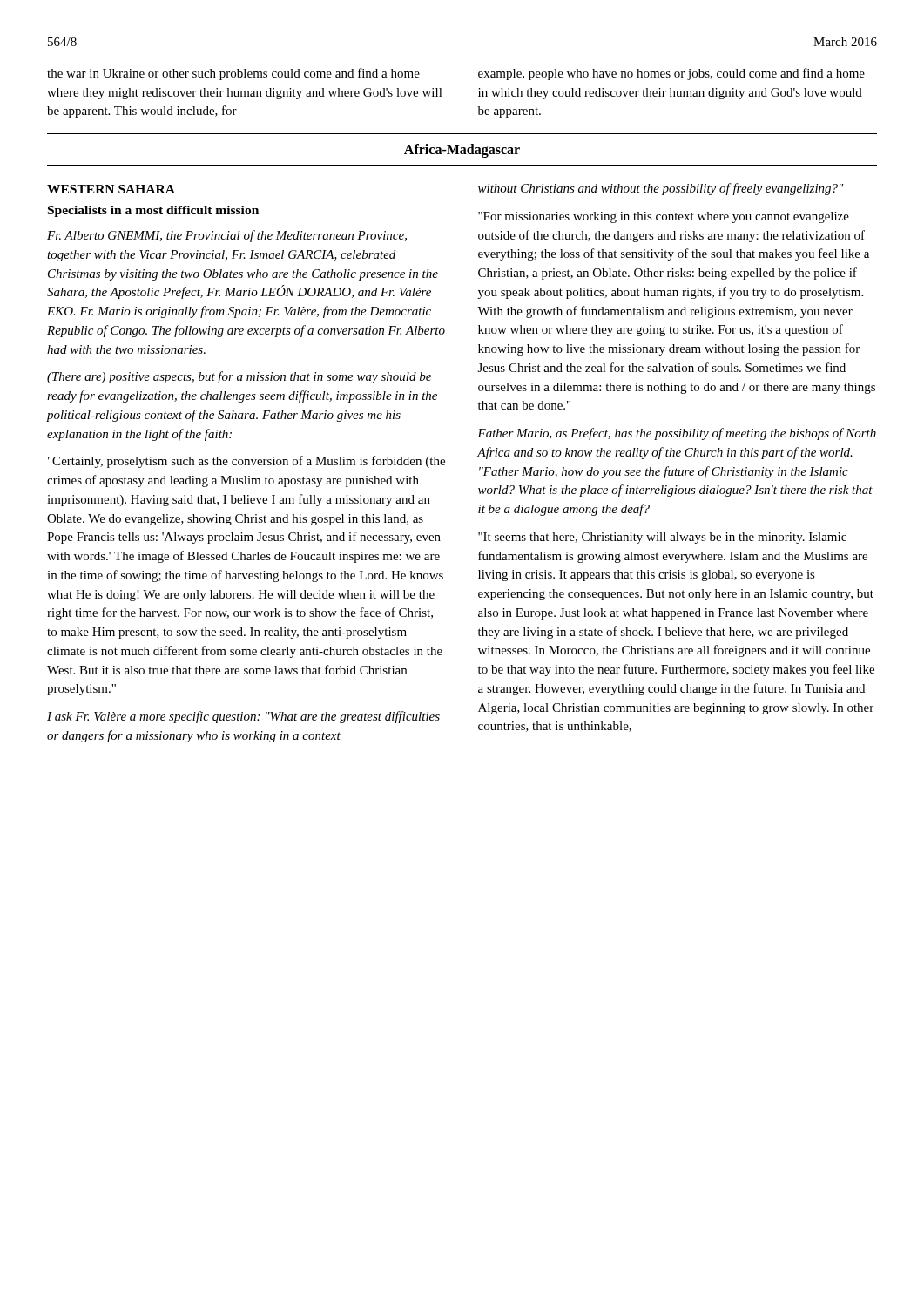The height and width of the screenshot is (1307, 924).
Task: Navigate to the text starting ""It seems that here, Christianity will always"
Action: click(677, 632)
